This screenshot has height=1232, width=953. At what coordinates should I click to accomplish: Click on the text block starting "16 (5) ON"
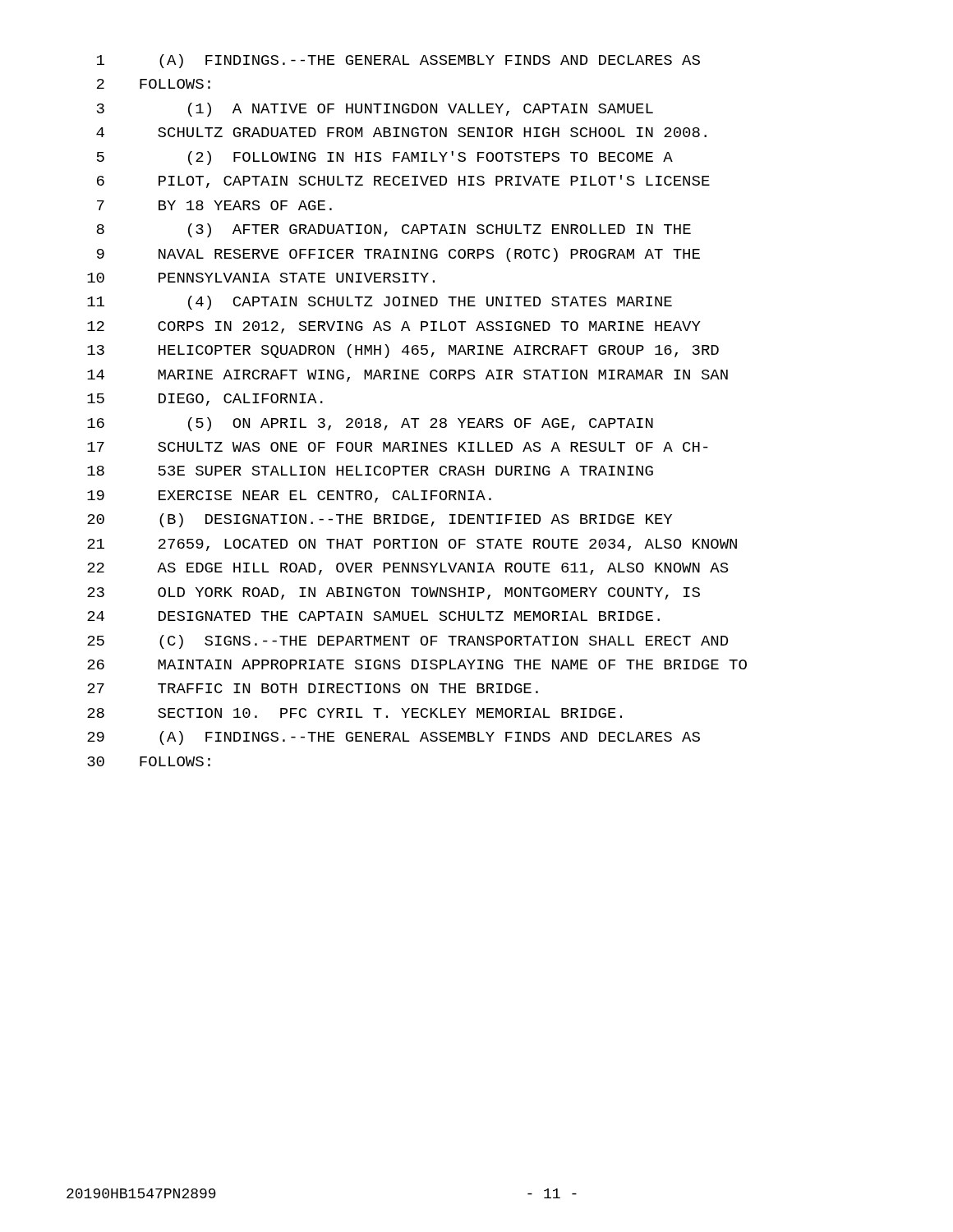476,424
